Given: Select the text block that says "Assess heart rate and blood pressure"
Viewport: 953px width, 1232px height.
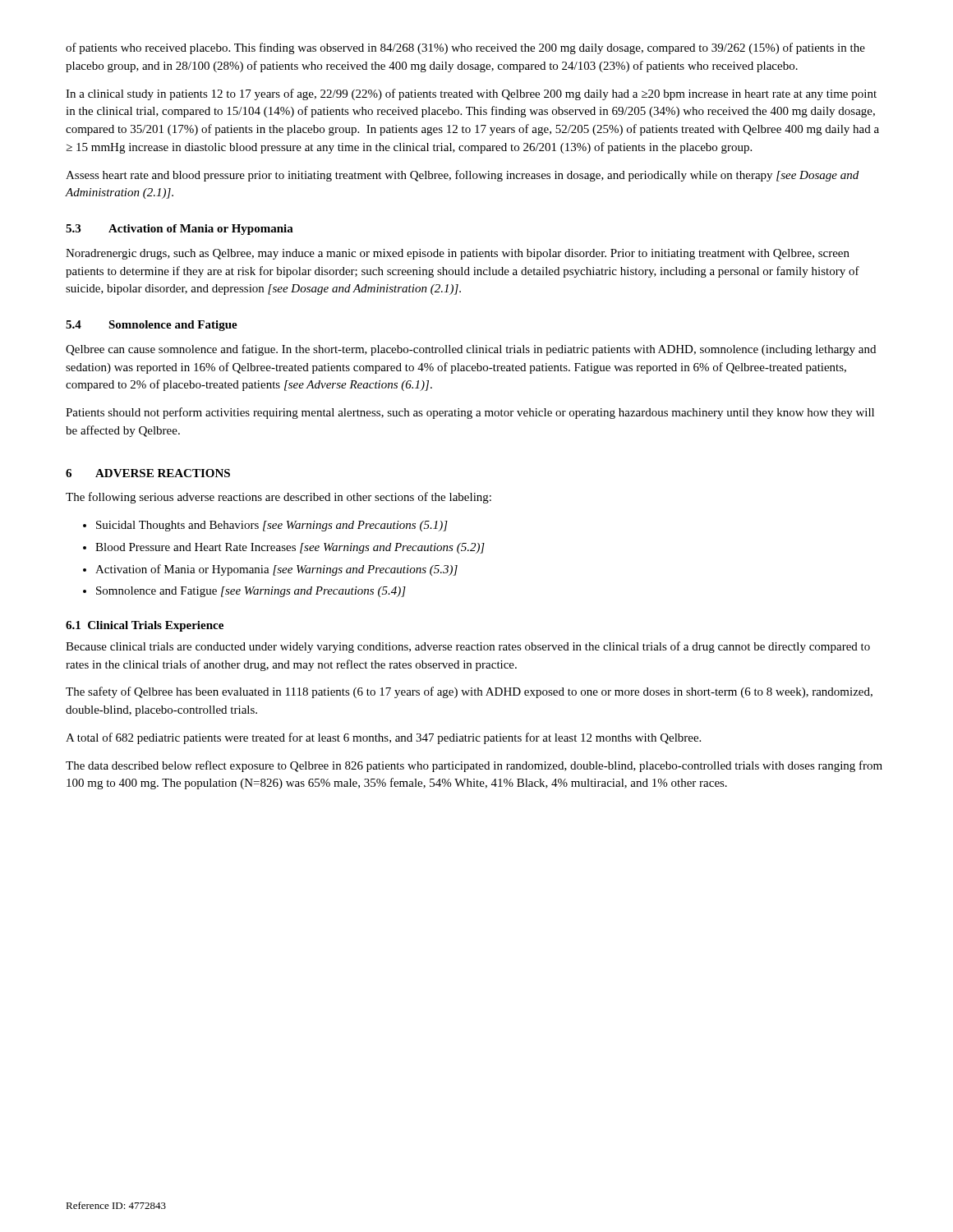Looking at the screenshot, I should (x=476, y=184).
